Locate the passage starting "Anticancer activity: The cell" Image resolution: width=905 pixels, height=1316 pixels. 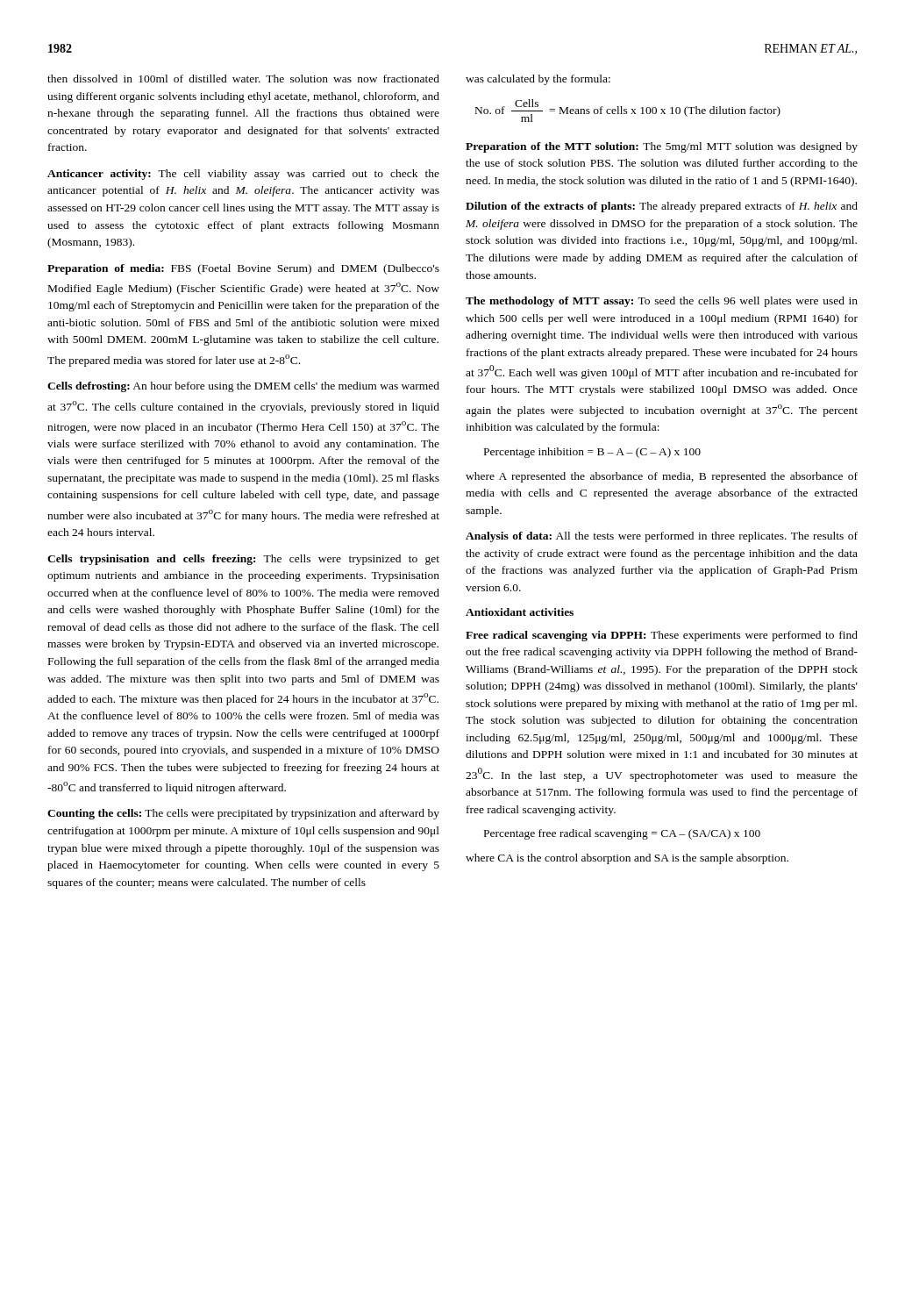click(x=243, y=208)
